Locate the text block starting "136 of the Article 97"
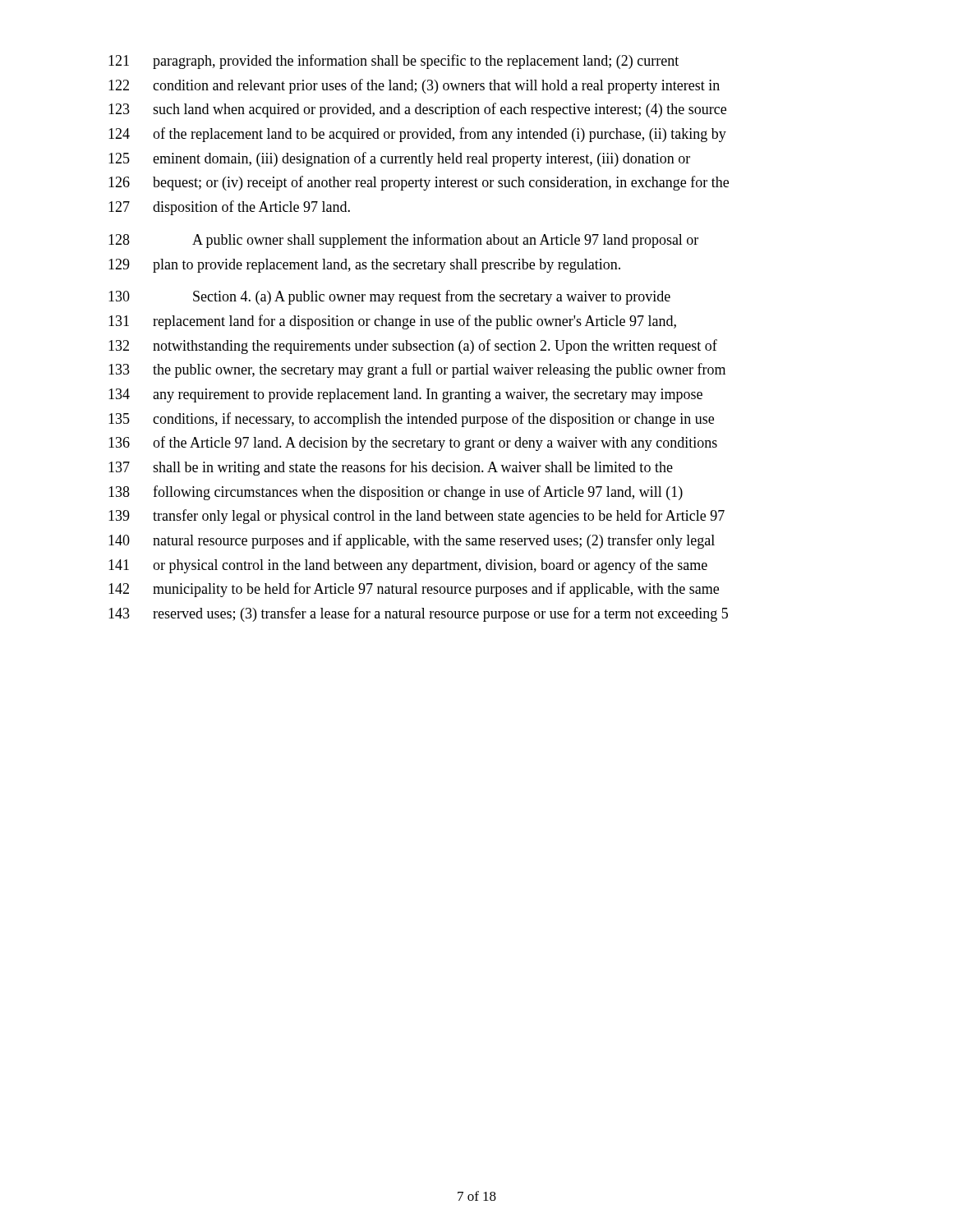Viewport: 953px width, 1232px height. point(476,444)
